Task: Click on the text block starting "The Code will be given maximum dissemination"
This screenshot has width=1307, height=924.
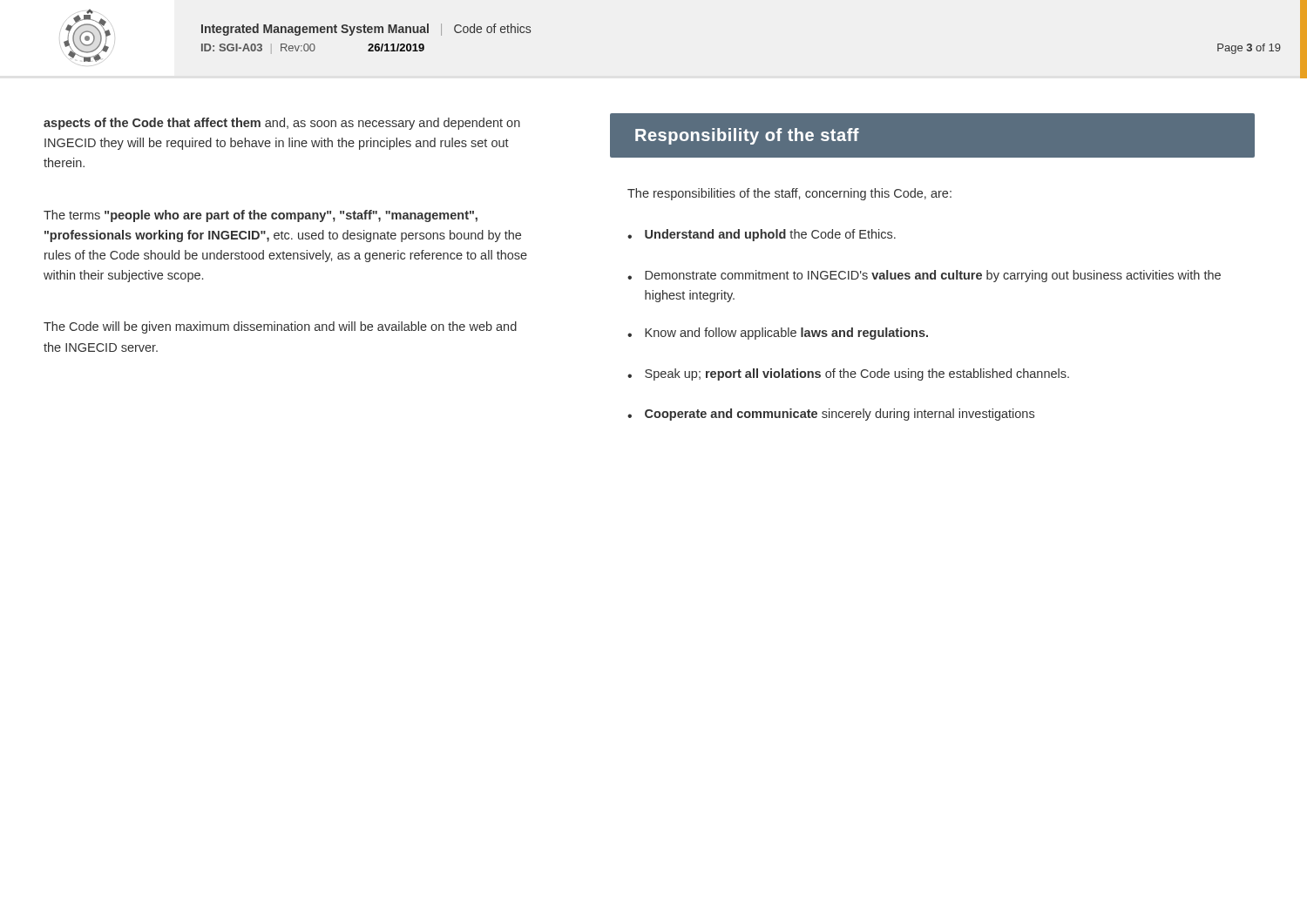Action: (x=280, y=337)
